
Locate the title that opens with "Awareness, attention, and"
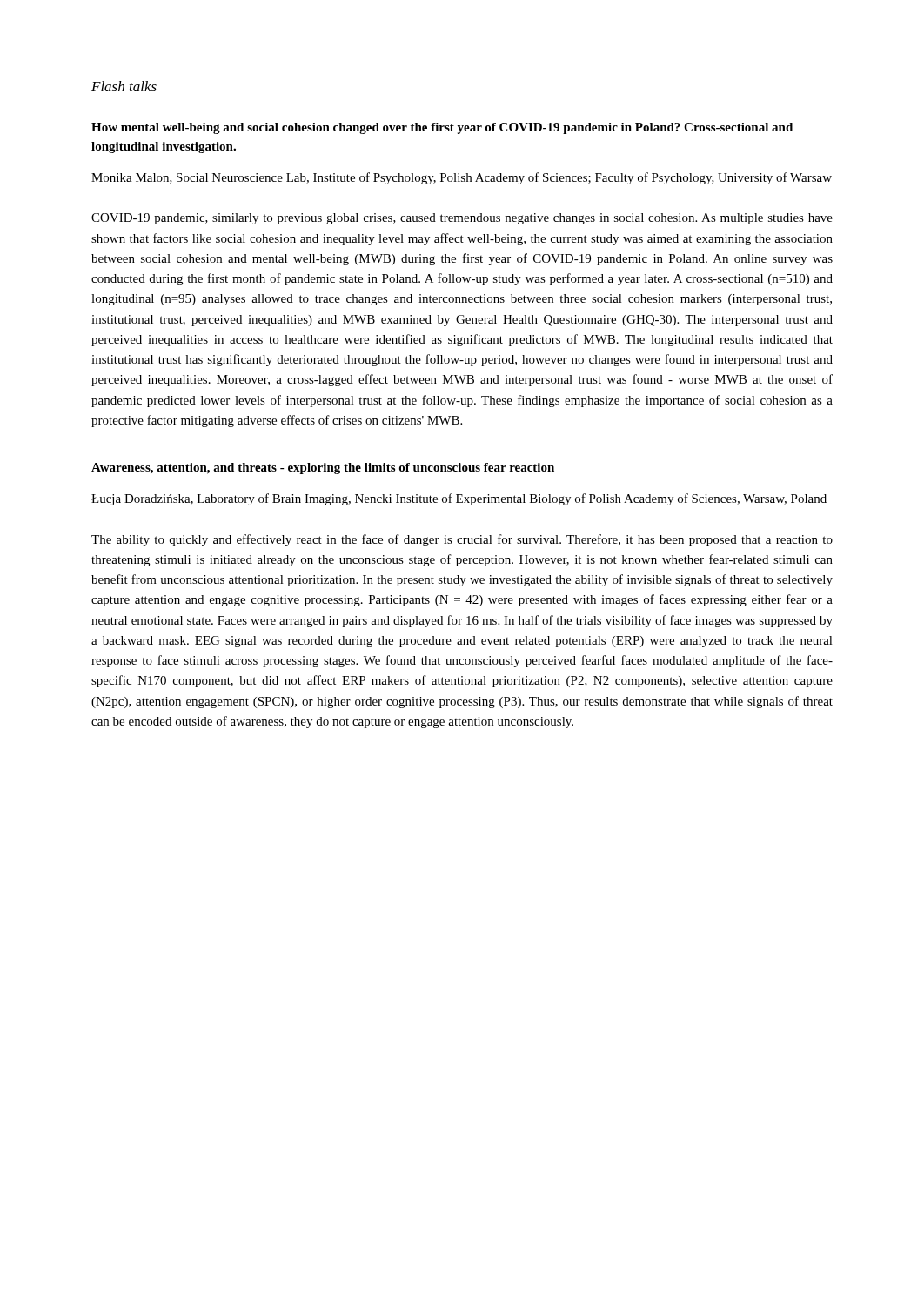pos(323,467)
